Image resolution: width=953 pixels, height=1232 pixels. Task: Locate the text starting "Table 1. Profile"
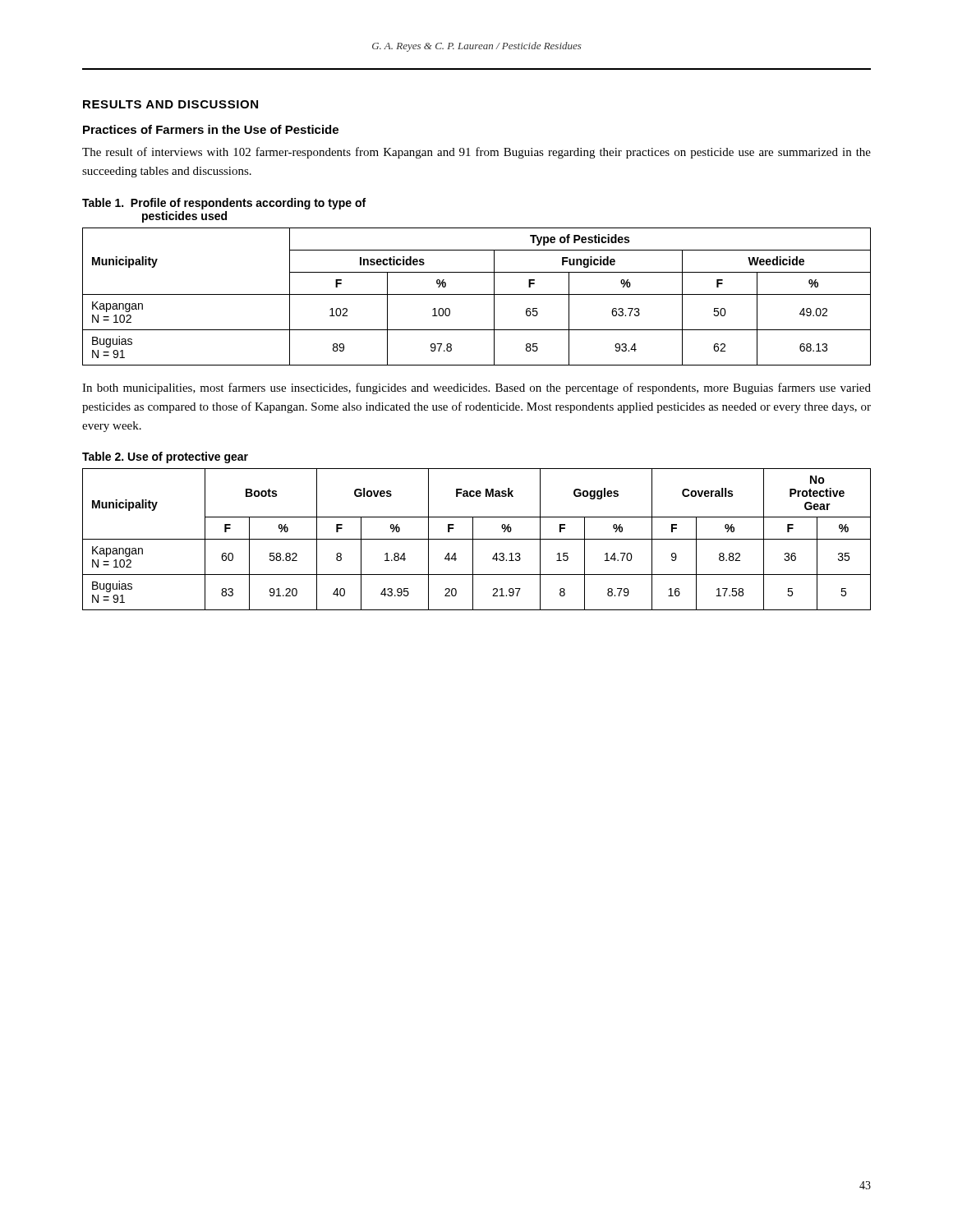click(x=224, y=204)
